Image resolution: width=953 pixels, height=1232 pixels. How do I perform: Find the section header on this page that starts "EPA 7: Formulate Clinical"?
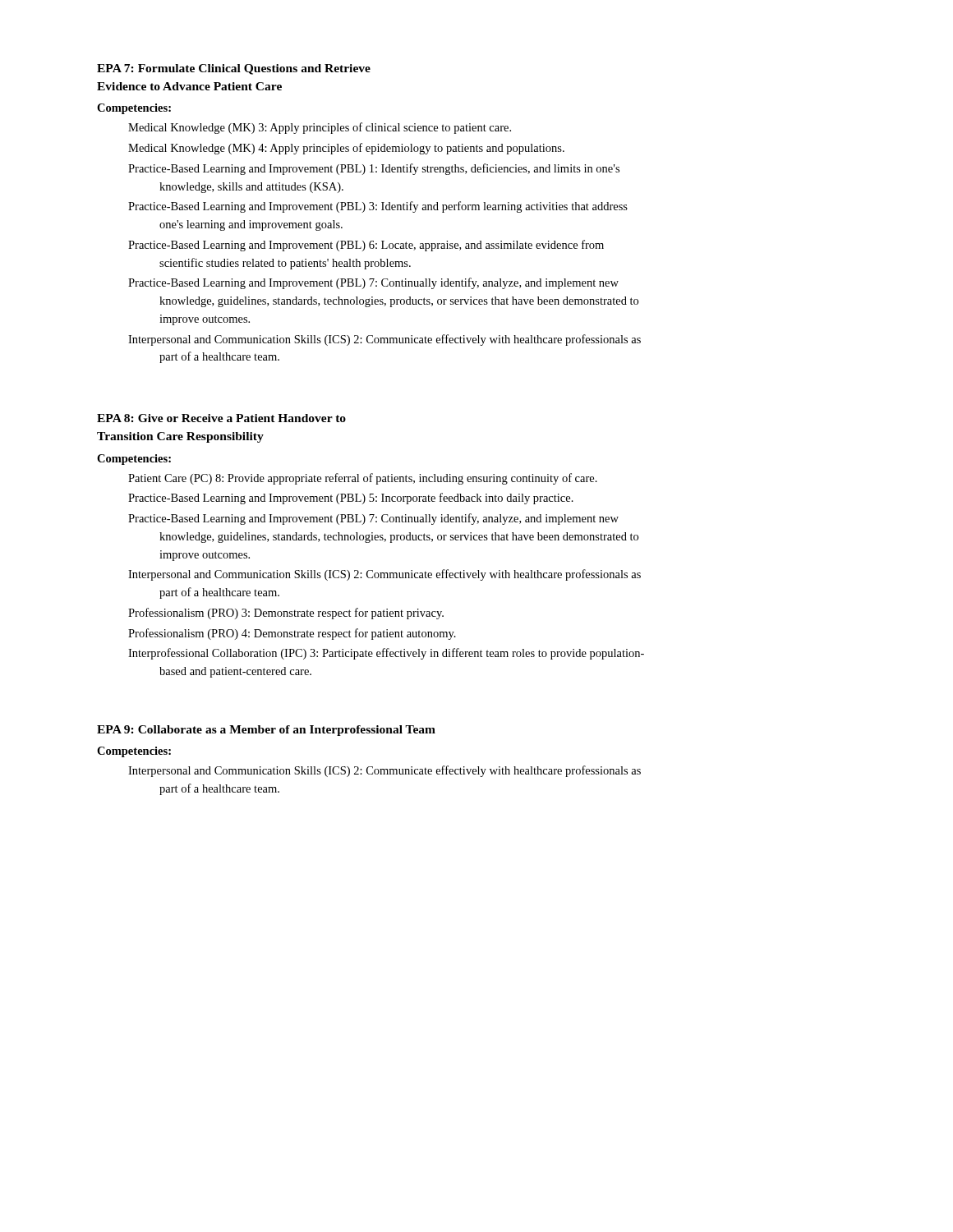click(234, 68)
